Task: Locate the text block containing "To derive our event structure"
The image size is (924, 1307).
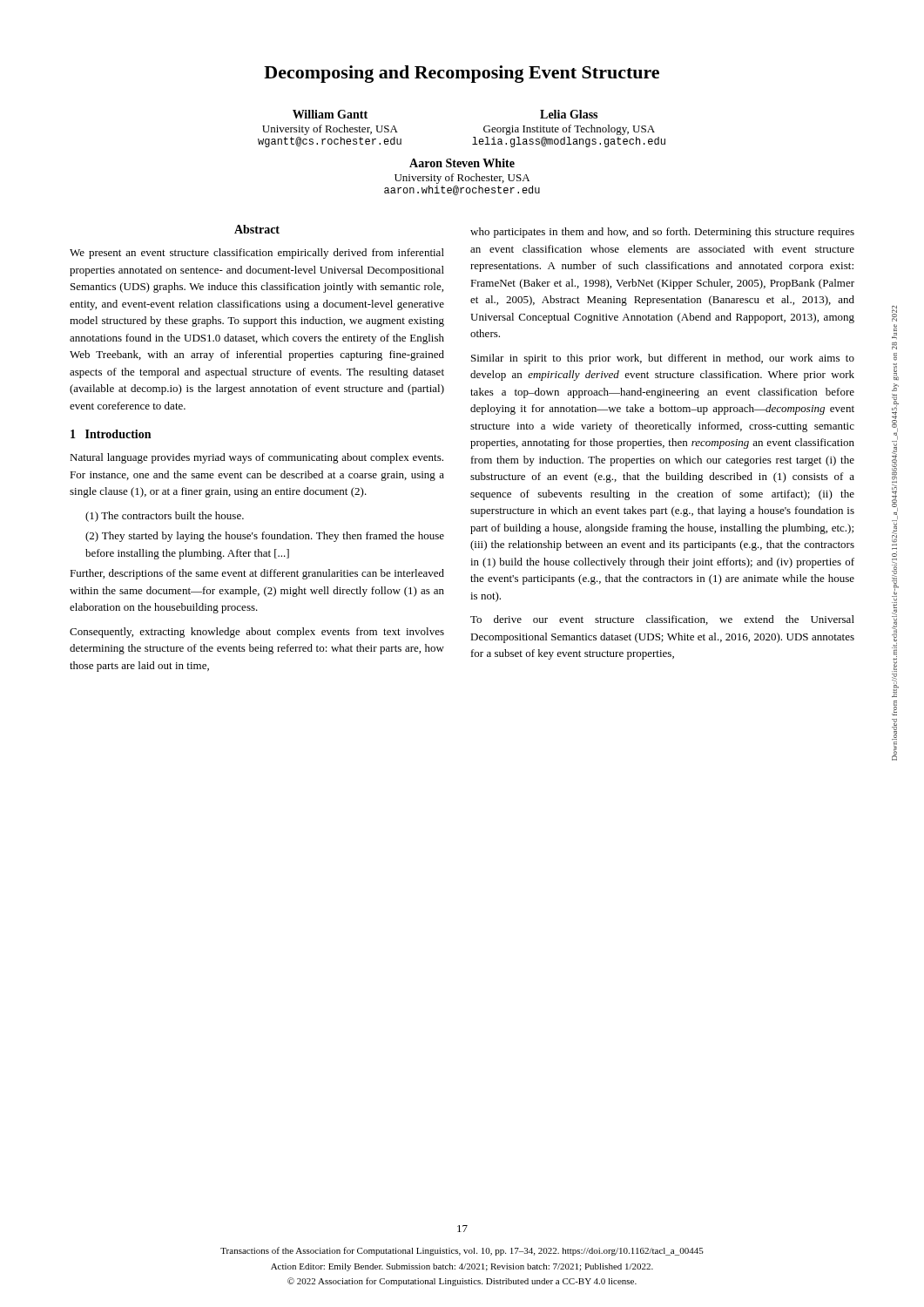Action: click(662, 636)
